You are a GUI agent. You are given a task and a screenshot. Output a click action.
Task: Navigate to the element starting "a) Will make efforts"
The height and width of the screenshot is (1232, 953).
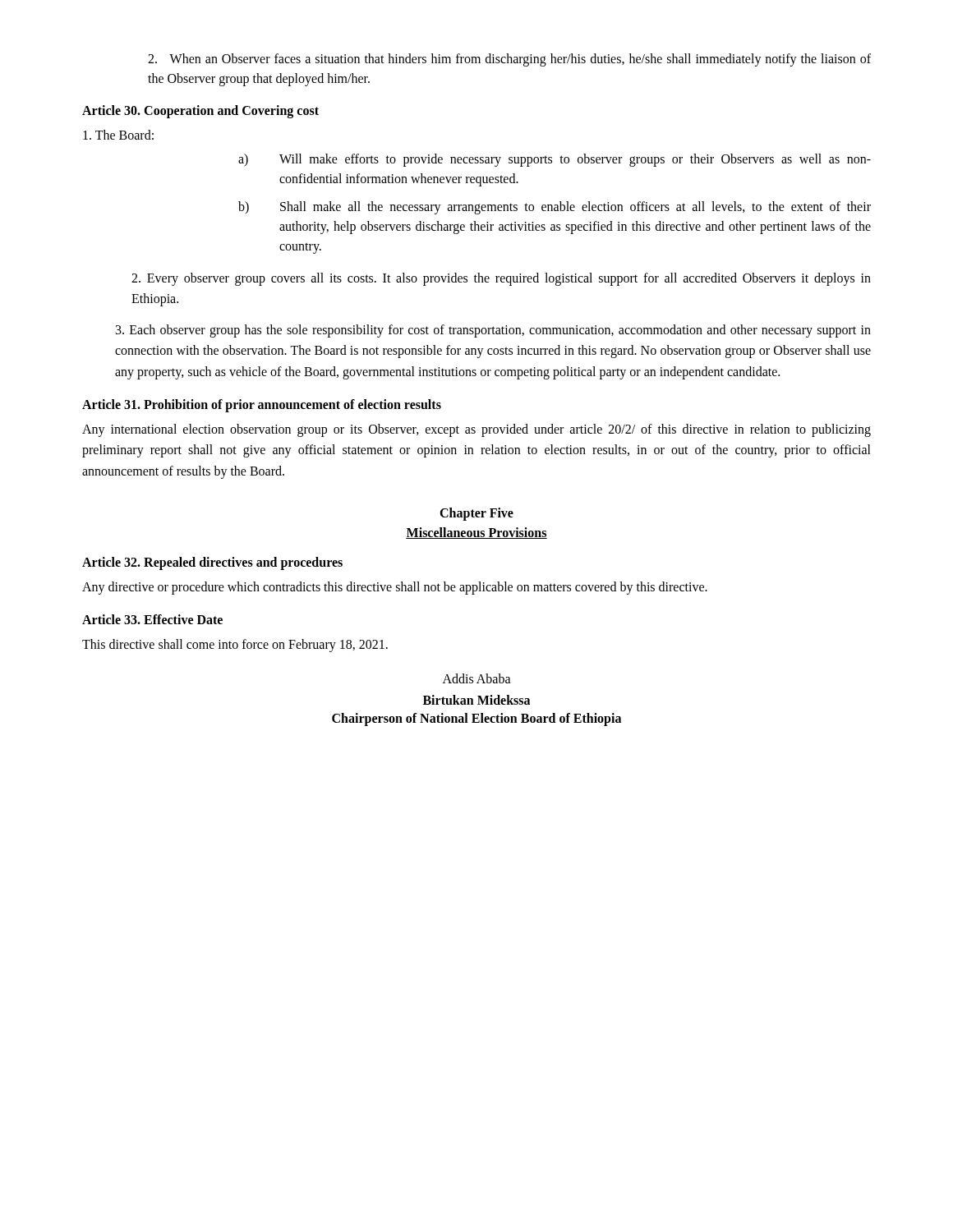point(575,167)
